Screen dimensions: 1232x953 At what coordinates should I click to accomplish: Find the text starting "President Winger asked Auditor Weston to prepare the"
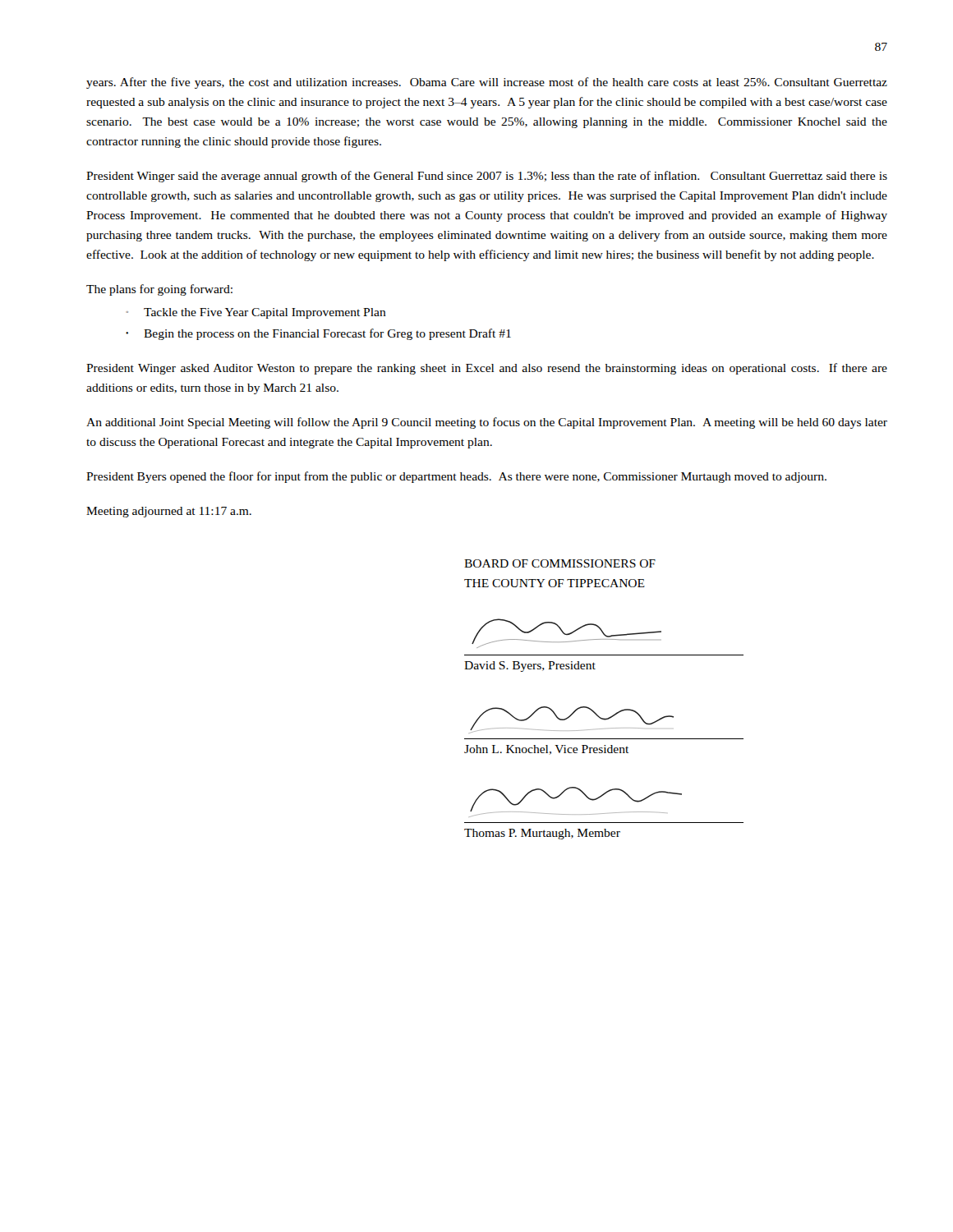[x=487, y=378]
